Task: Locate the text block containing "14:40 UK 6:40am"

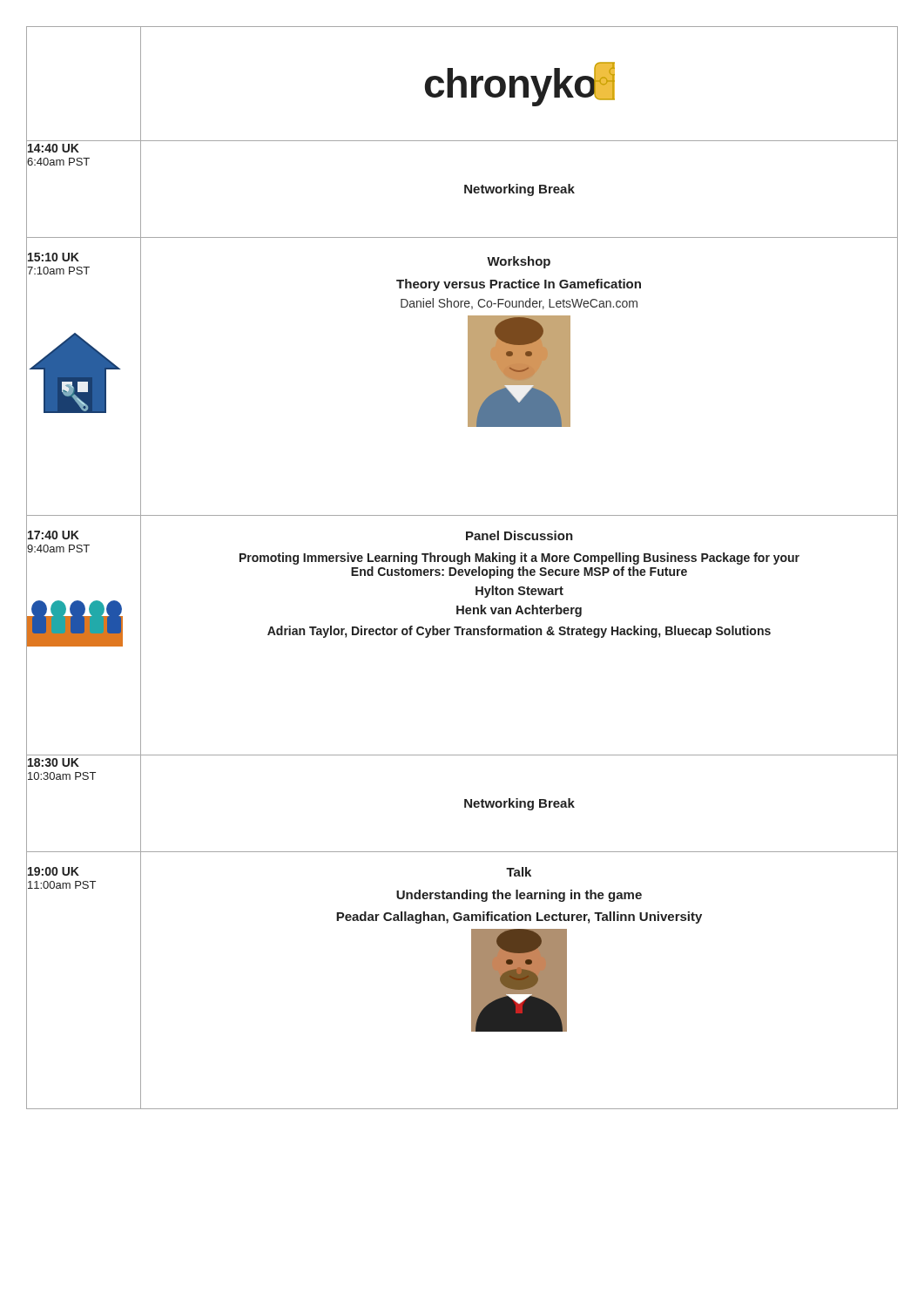Action: point(84,155)
